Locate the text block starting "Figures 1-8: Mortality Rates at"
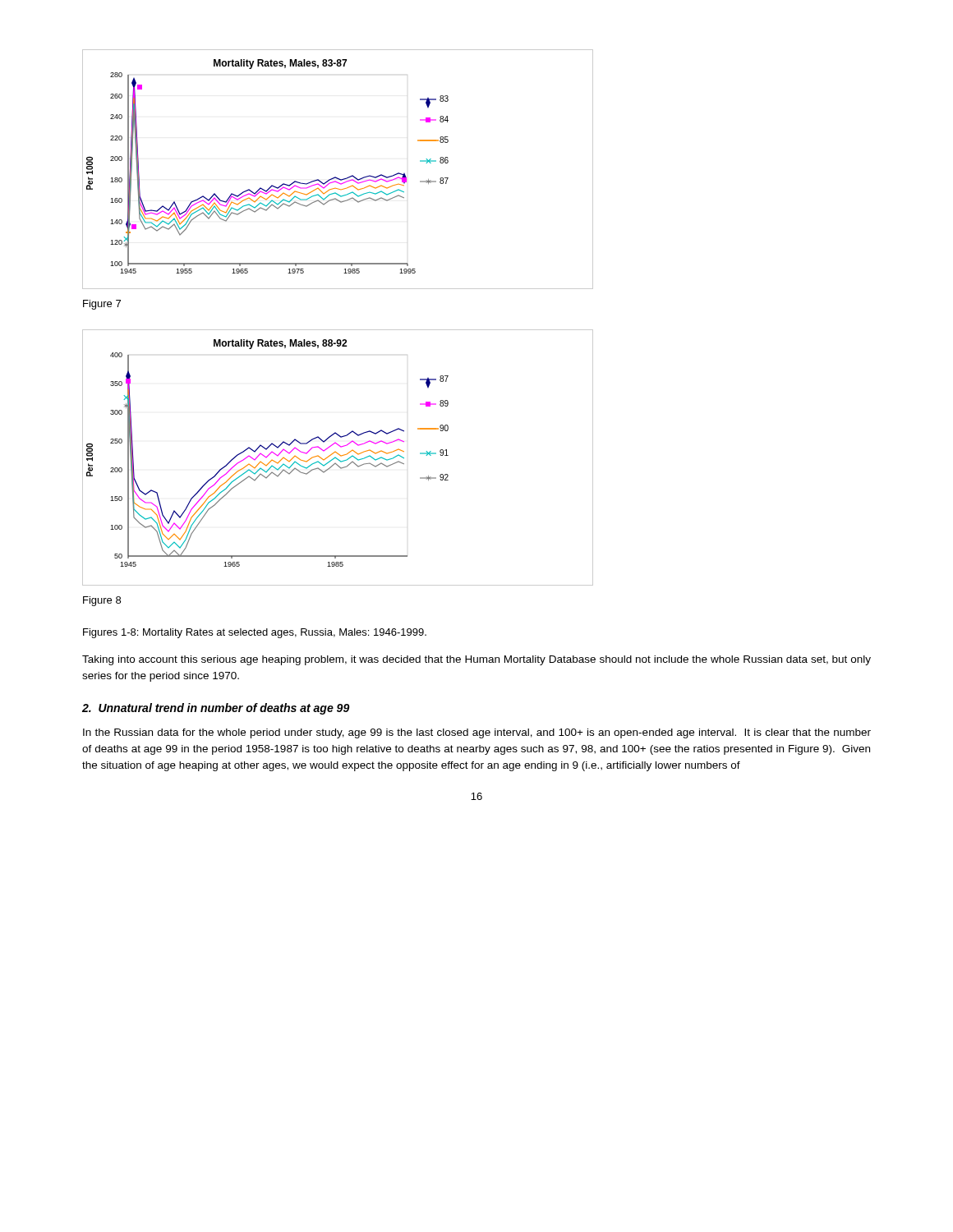953x1232 pixels. (x=255, y=632)
